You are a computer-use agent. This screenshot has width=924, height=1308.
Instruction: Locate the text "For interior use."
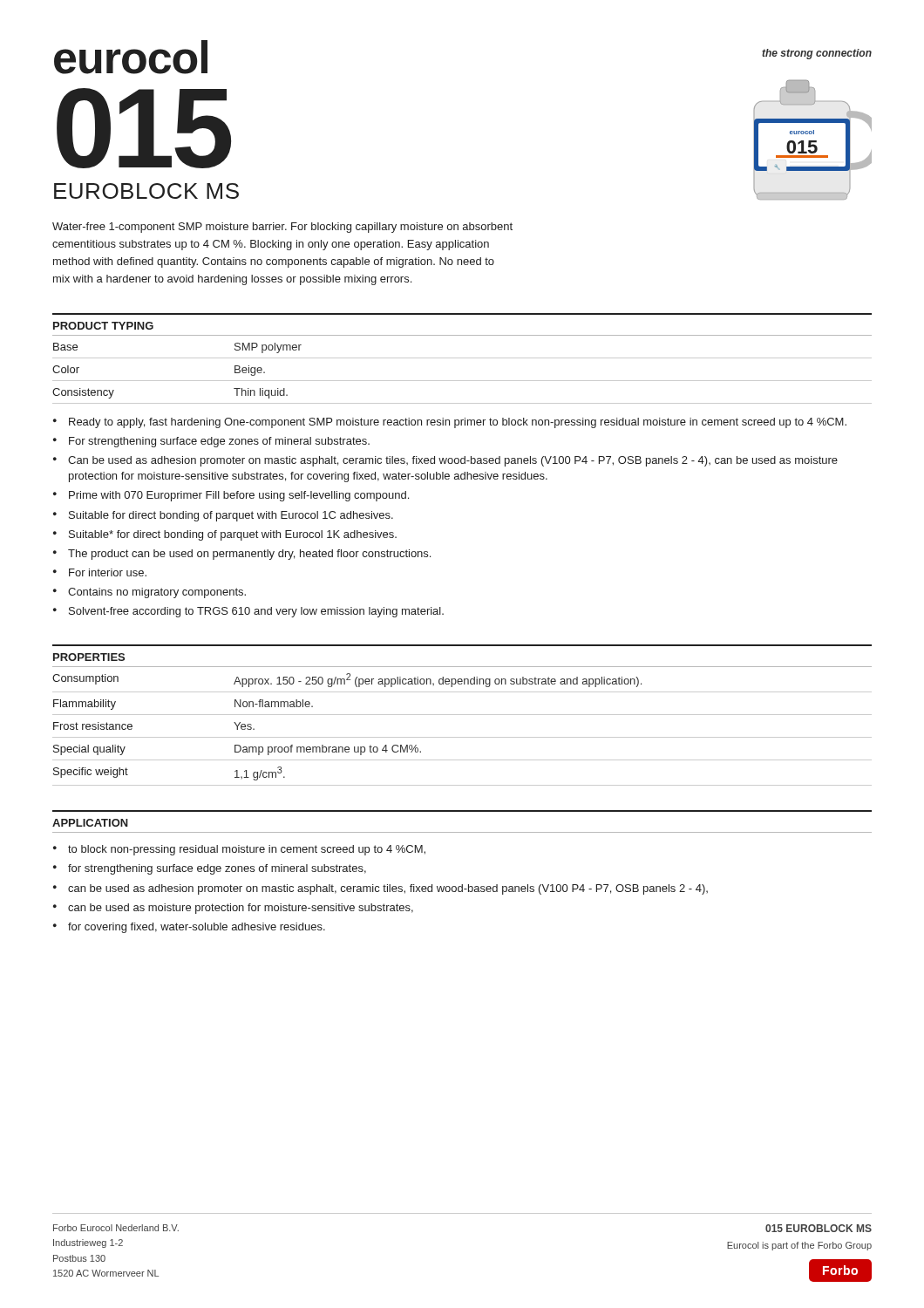coord(108,573)
